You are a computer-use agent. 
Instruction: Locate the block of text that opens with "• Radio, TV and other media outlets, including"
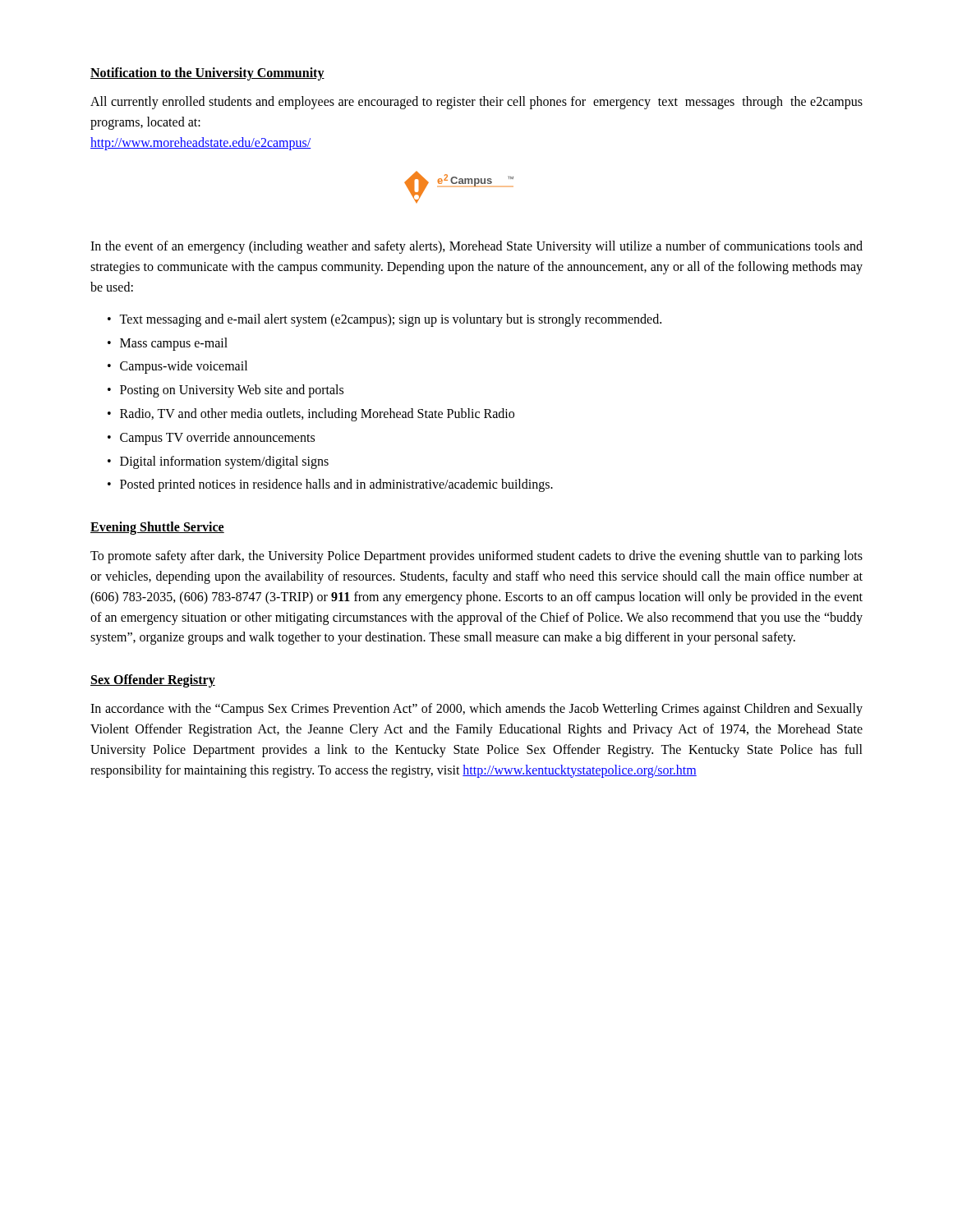point(311,414)
